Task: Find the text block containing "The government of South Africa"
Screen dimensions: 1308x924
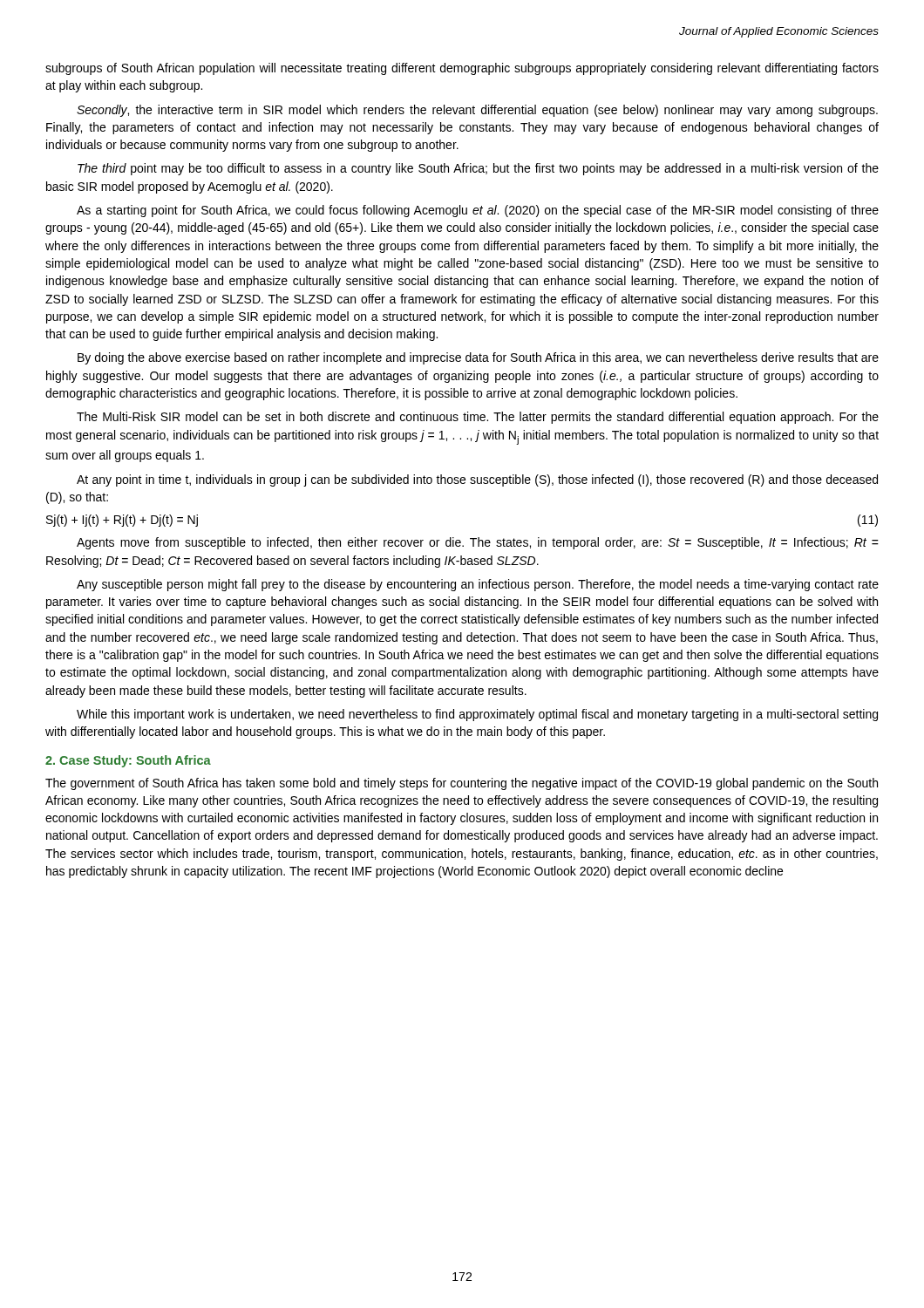Action: tap(462, 827)
